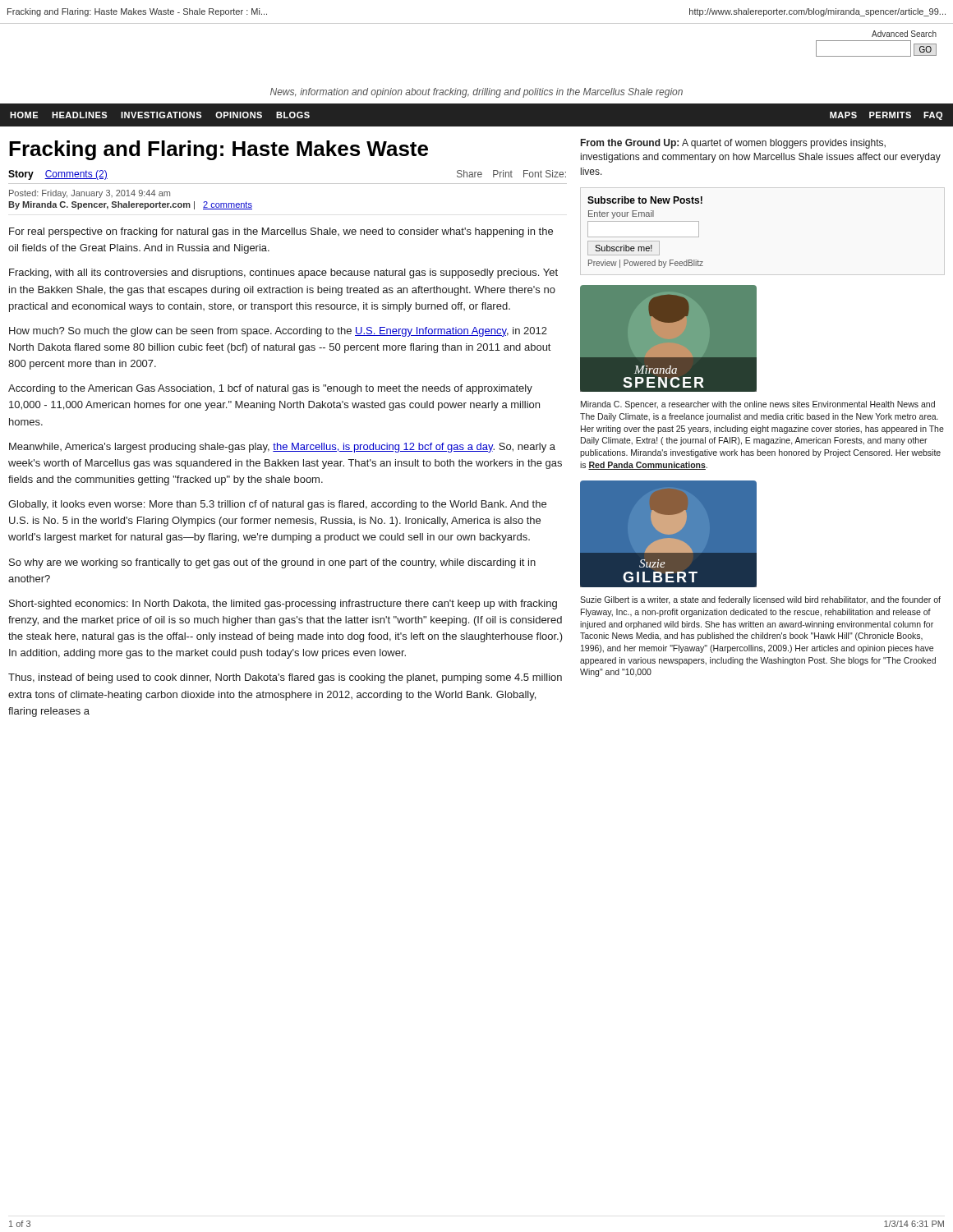This screenshot has width=953, height=1232.
Task: Click the passage that begins "From the Ground Up: A quartet of"
Action: pos(760,157)
